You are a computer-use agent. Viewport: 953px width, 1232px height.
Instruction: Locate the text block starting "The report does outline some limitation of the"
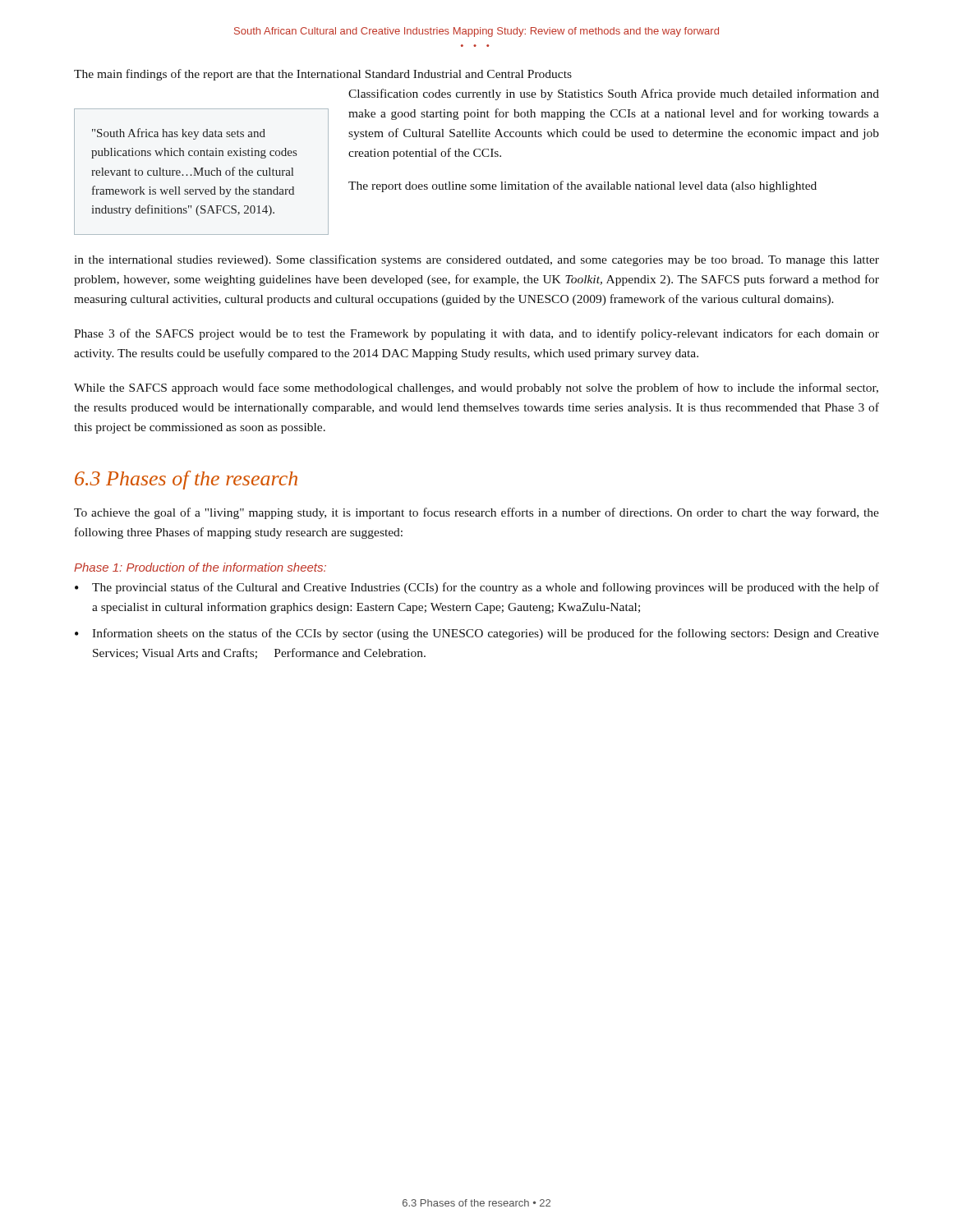click(x=583, y=185)
